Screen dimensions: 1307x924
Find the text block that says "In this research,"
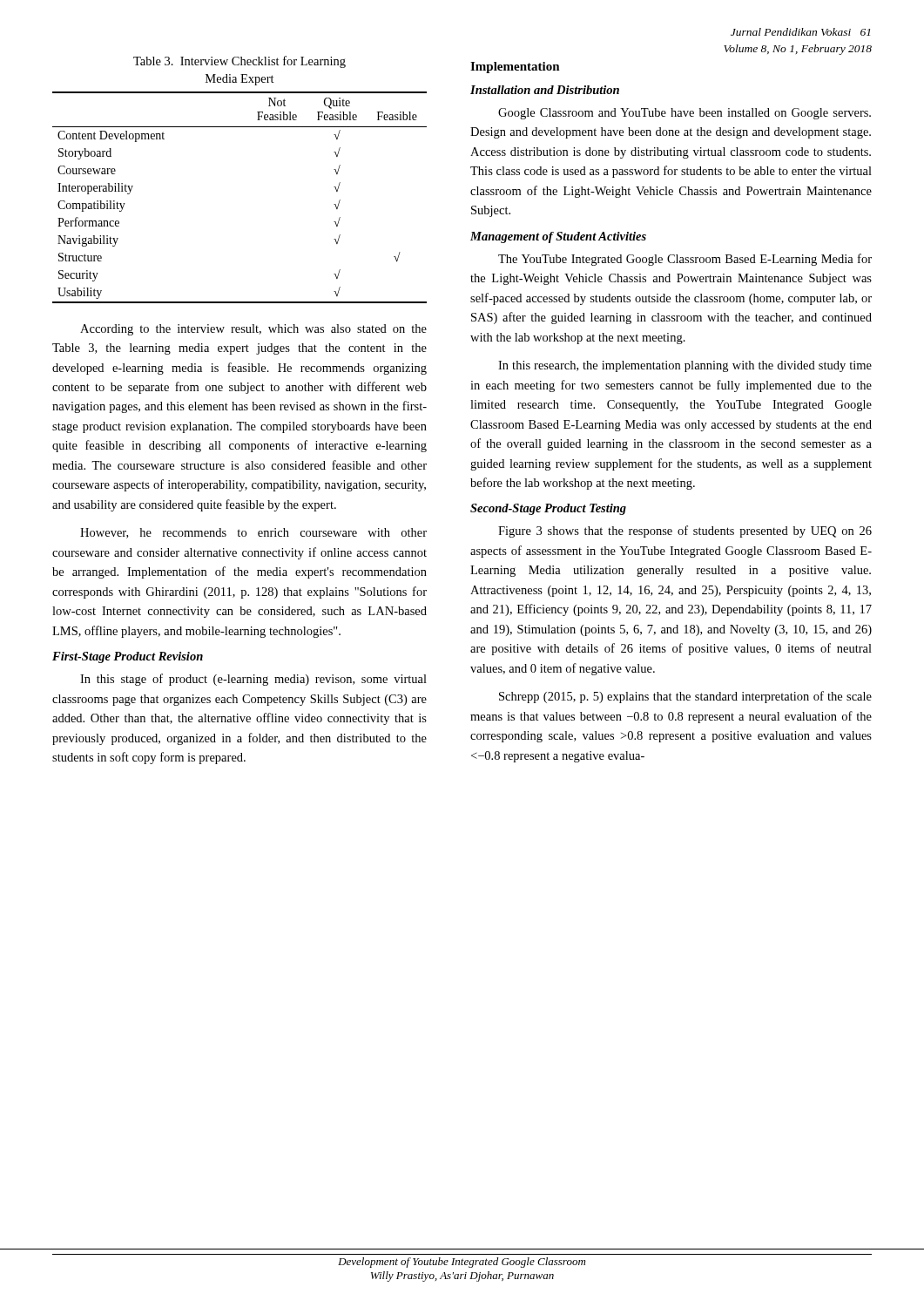pyautogui.click(x=671, y=424)
